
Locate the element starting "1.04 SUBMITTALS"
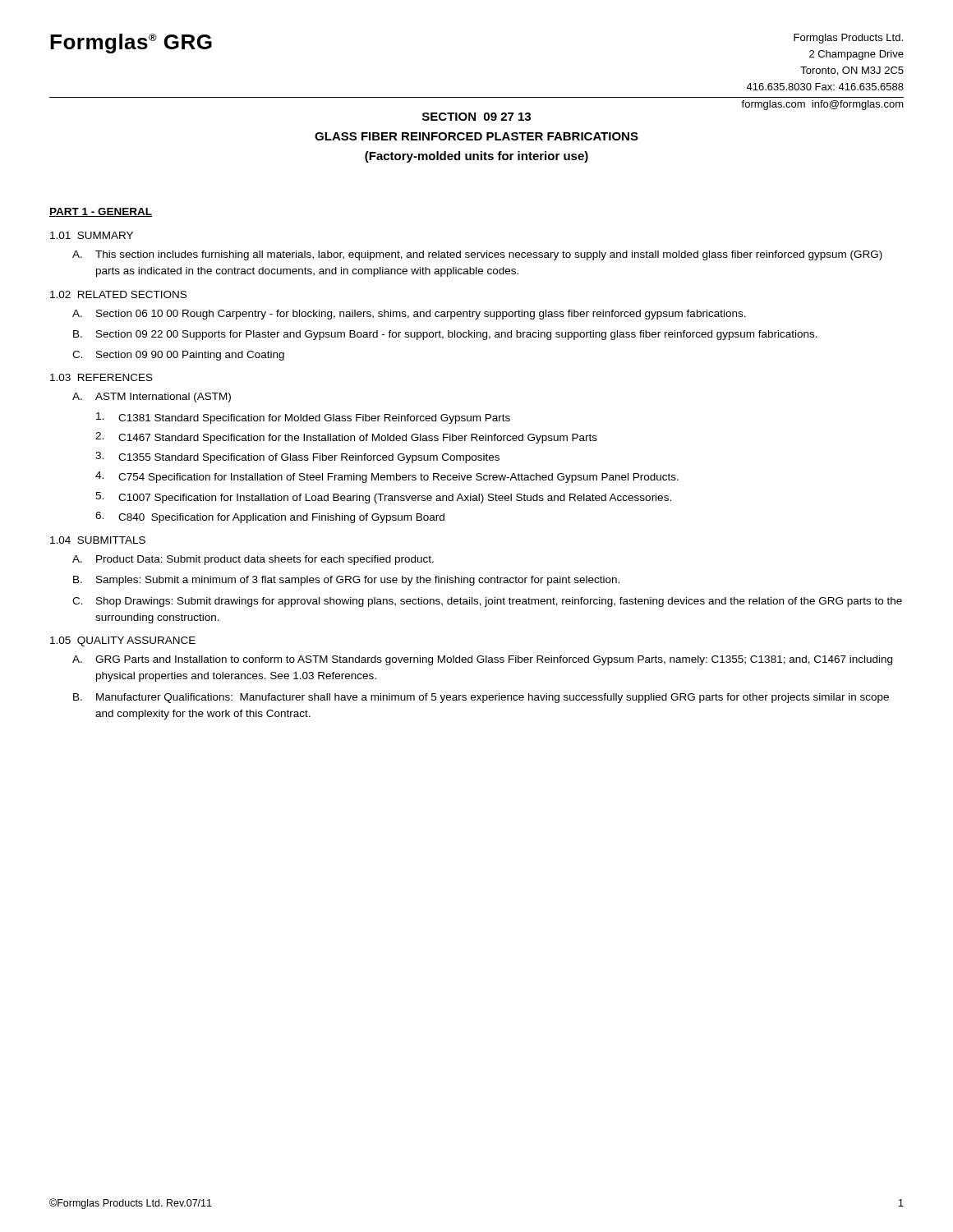(98, 540)
